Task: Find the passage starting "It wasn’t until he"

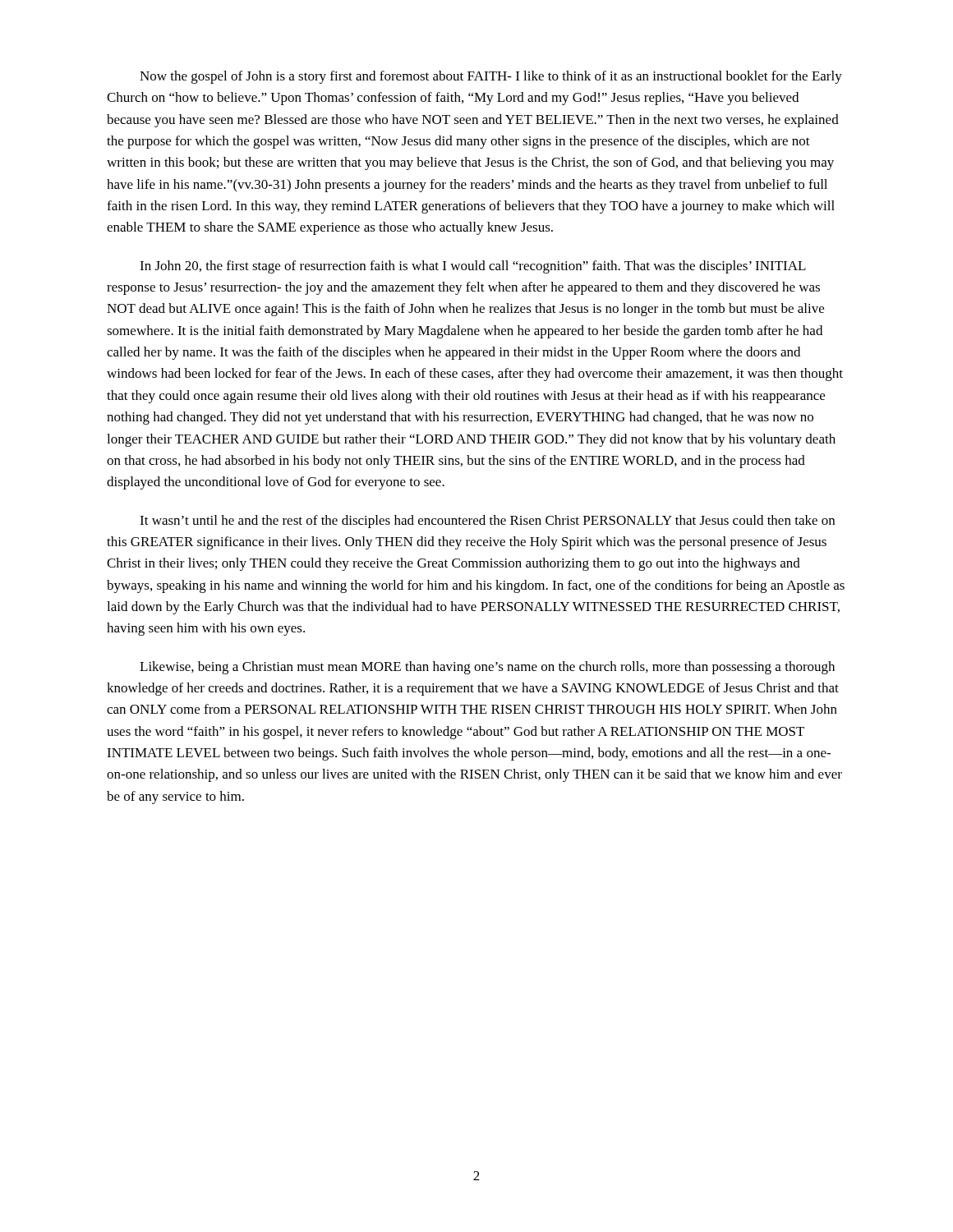Action: pos(476,574)
